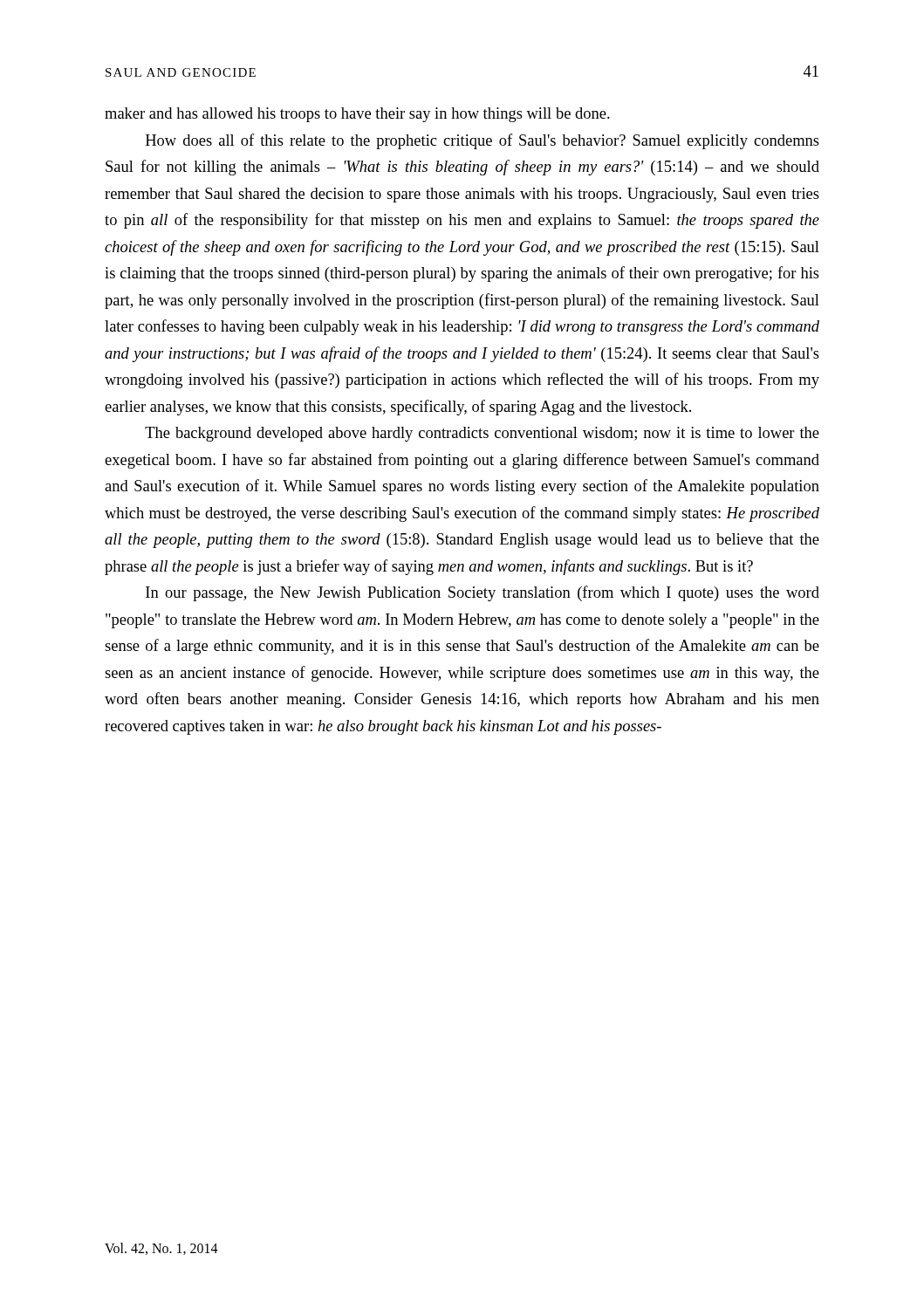Select the region starting "How does all of this relate"

tap(462, 273)
